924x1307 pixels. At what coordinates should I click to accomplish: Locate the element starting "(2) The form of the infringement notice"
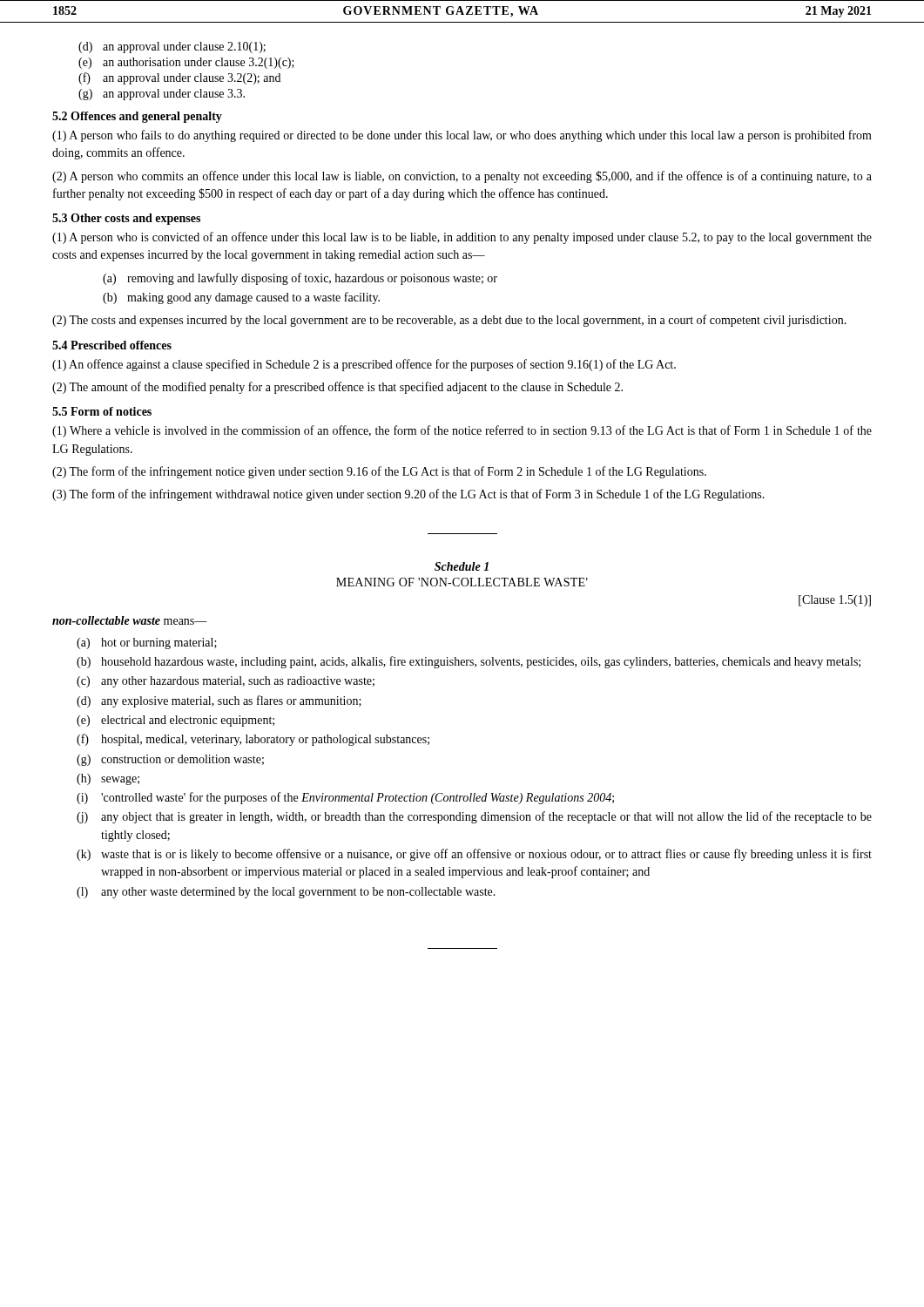[380, 472]
